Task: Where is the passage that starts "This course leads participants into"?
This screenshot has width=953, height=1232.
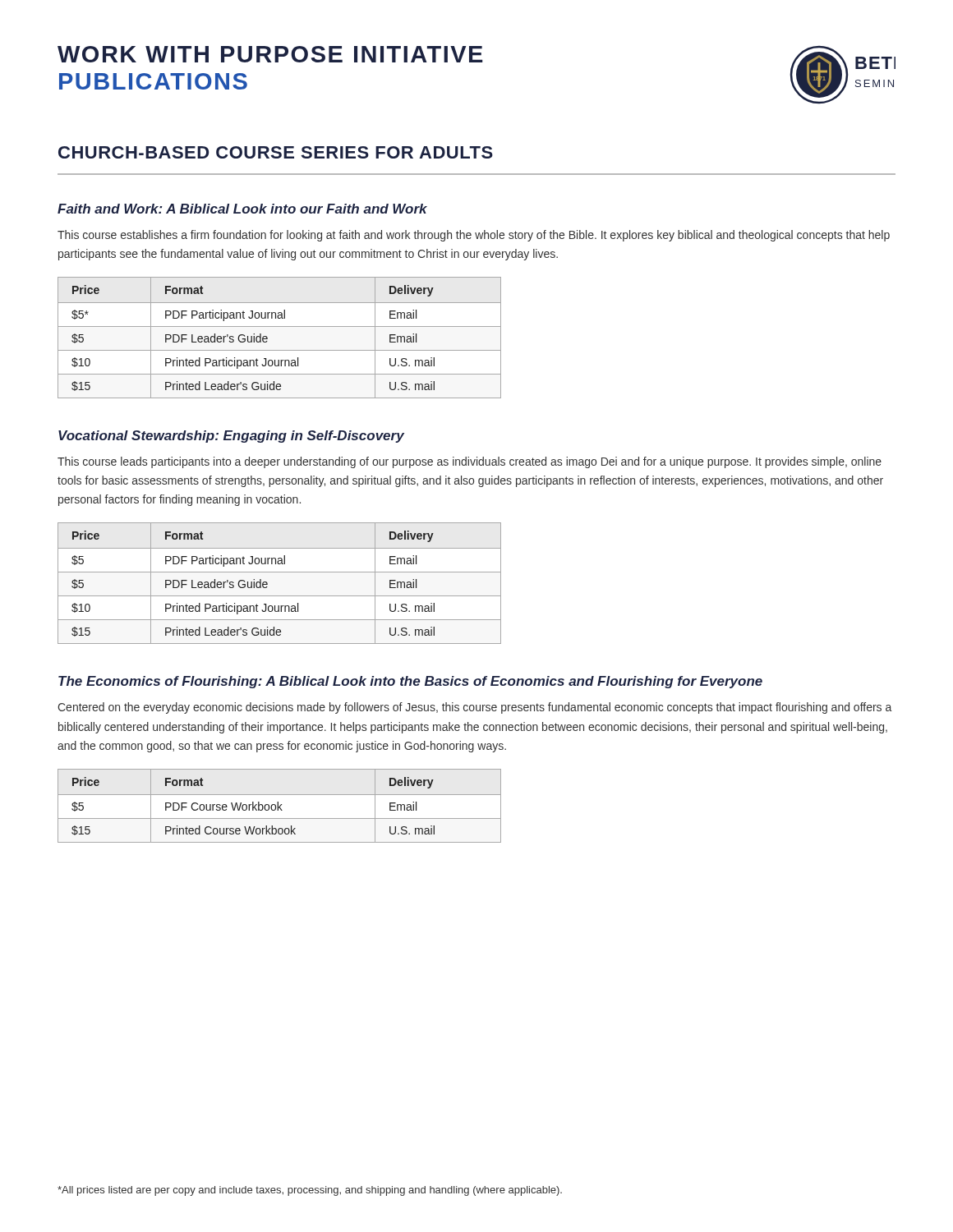Action: (x=470, y=481)
